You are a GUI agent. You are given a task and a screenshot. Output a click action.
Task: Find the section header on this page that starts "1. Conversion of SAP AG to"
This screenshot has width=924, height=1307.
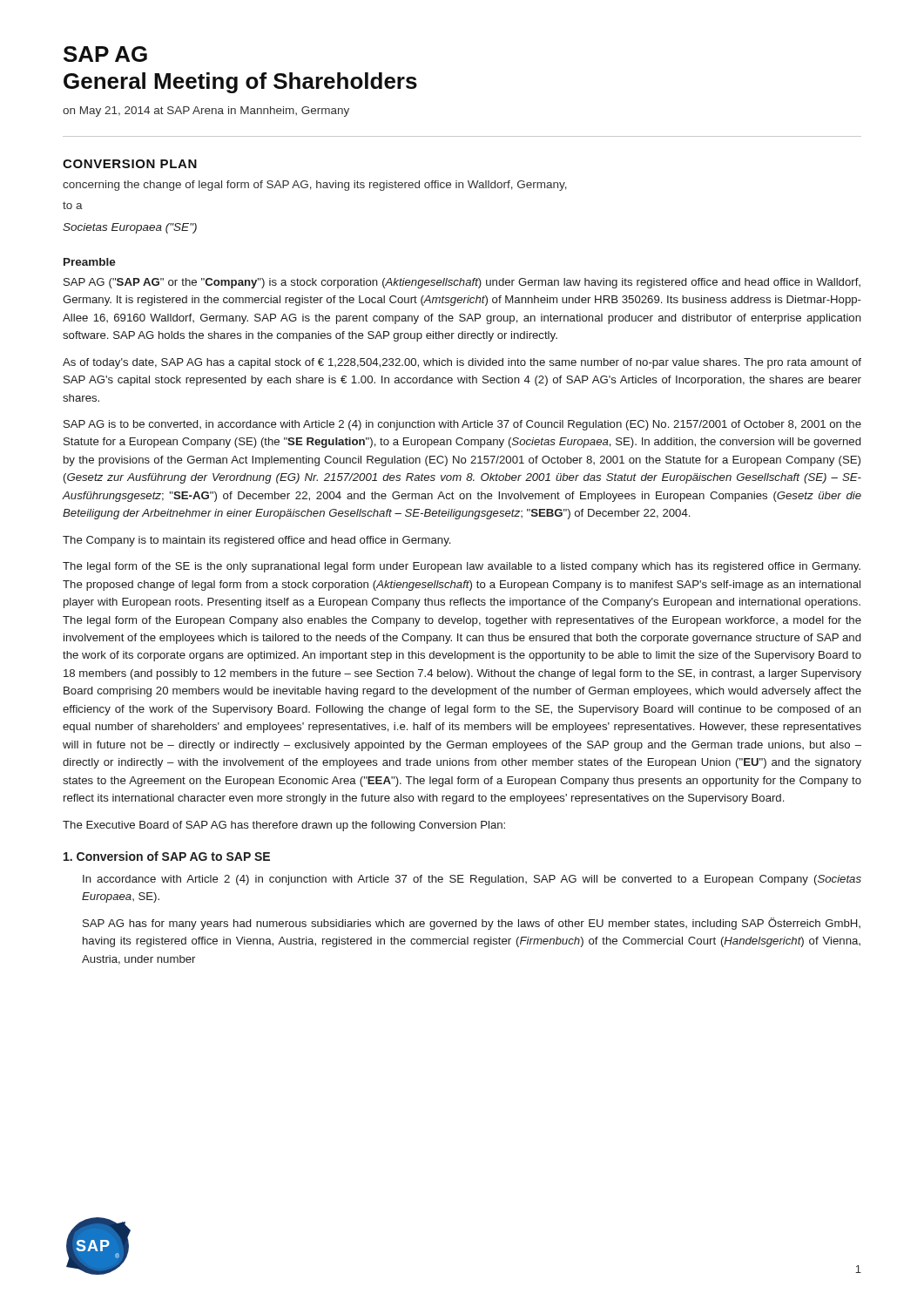167,856
